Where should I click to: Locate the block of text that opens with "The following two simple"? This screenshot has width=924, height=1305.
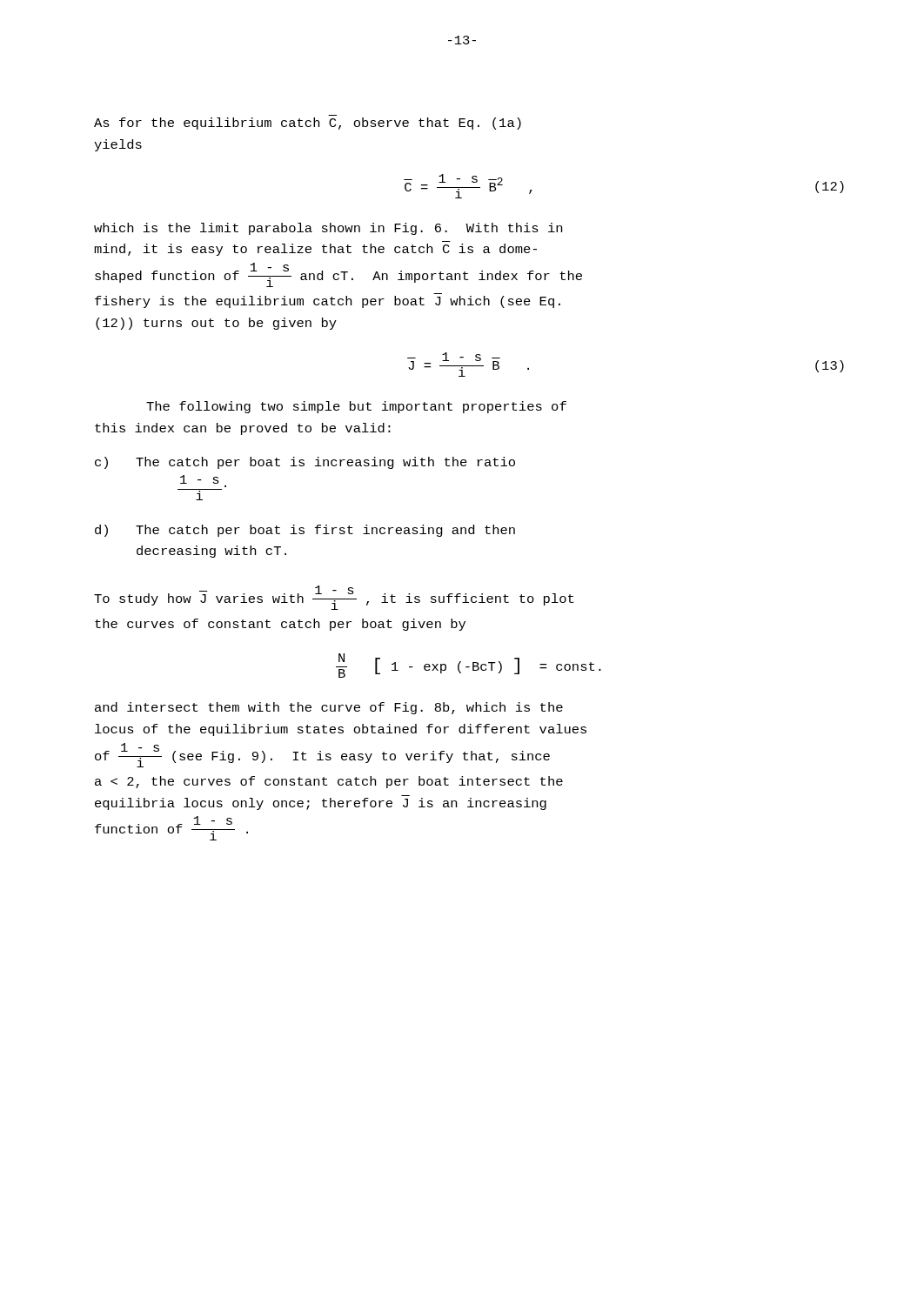pos(330,418)
